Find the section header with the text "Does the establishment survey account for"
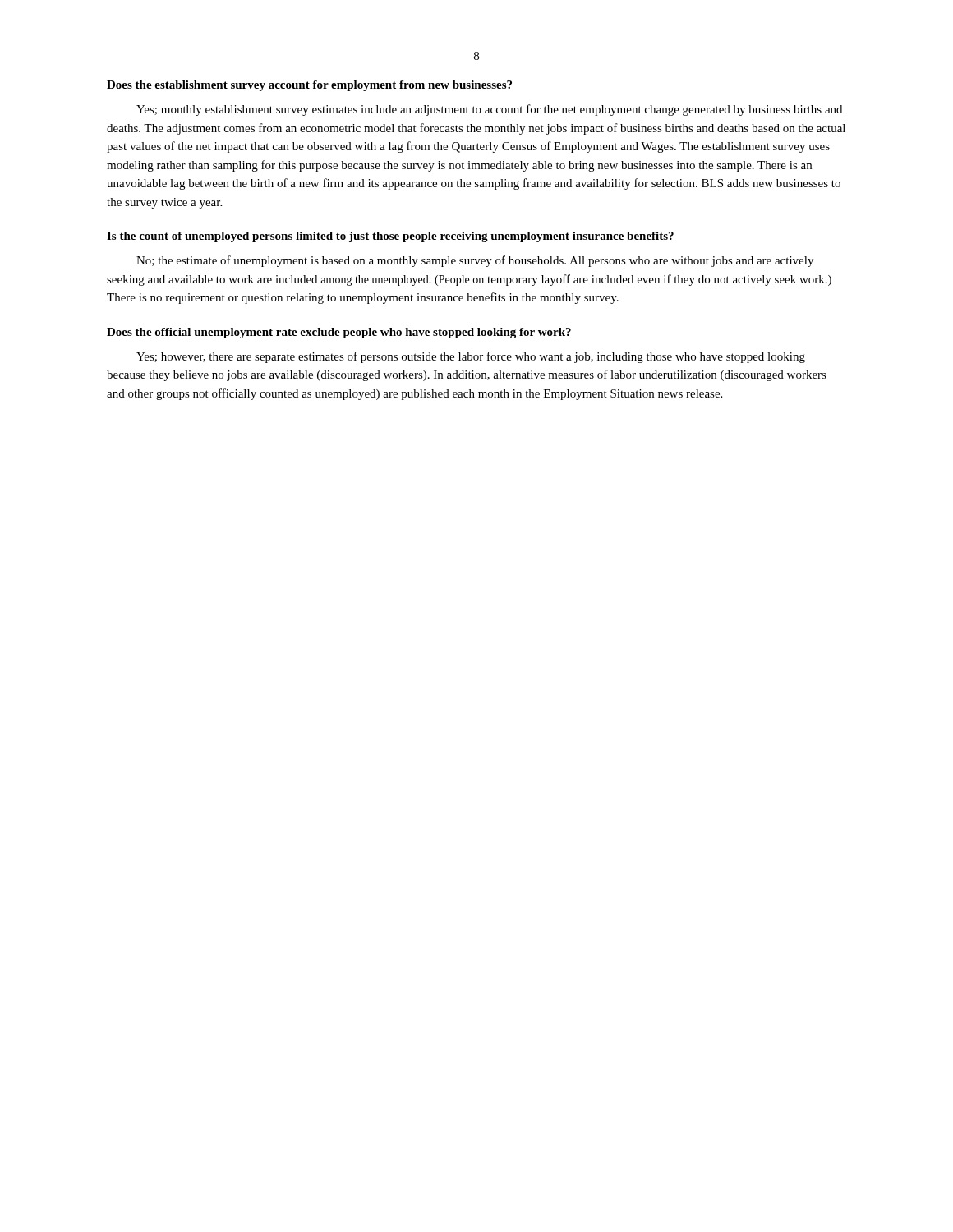This screenshot has height=1232, width=953. coord(310,85)
